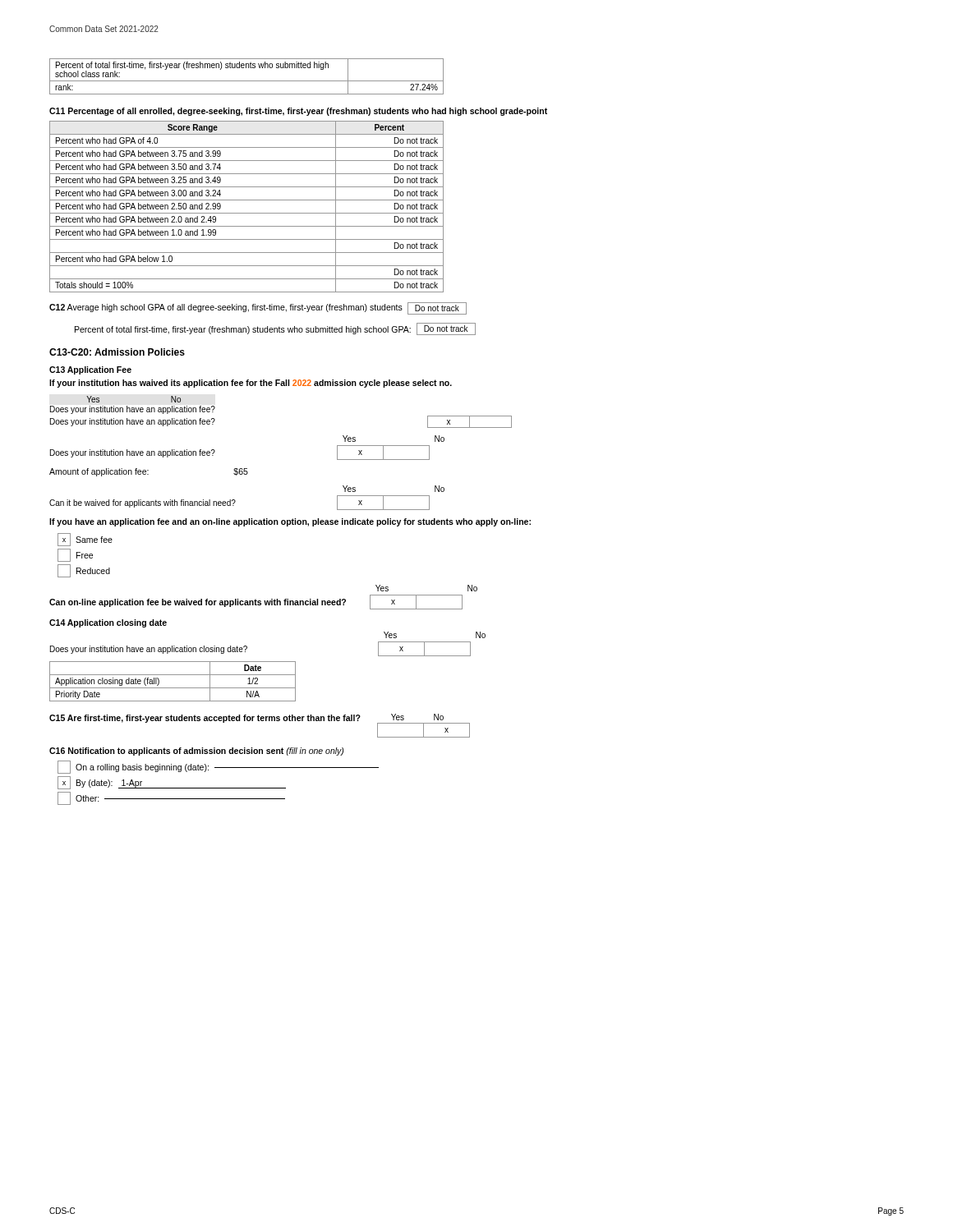Click on the table containing "Percent of total first-time, first-year"
Viewport: 953px width, 1232px height.
pyautogui.click(x=485, y=76)
